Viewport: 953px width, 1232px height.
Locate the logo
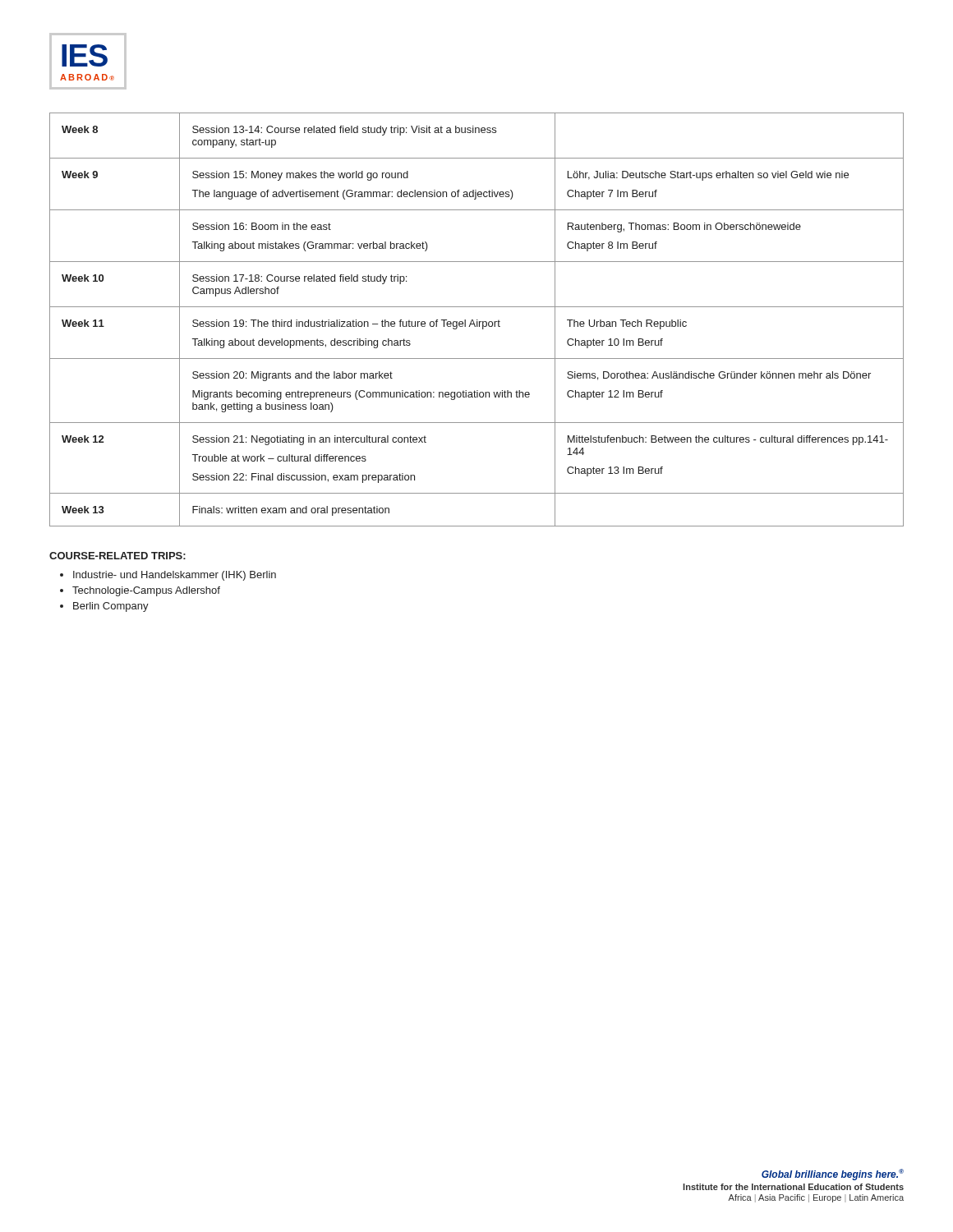[x=476, y=61]
